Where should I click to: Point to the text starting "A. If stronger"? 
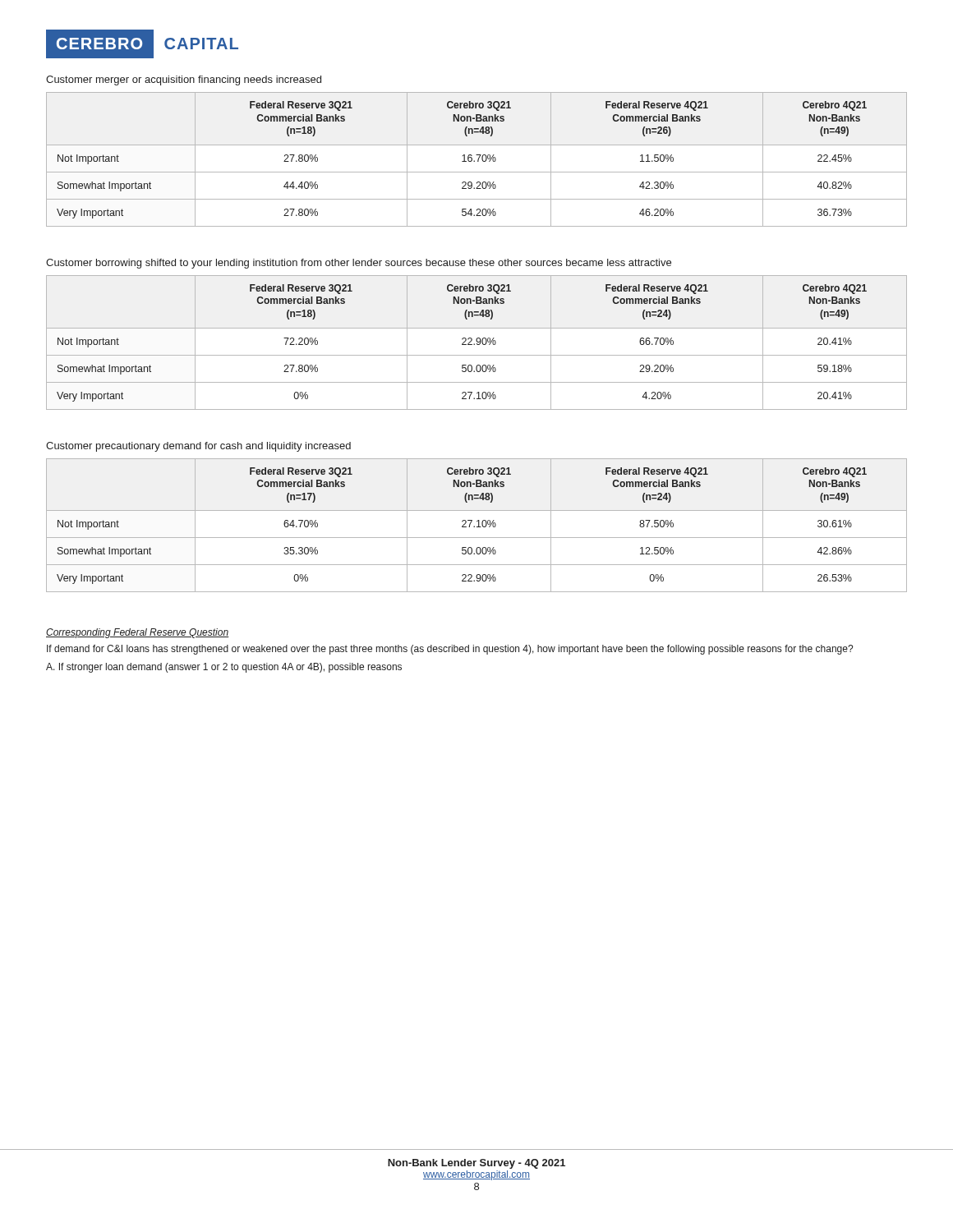pyautogui.click(x=224, y=667)
